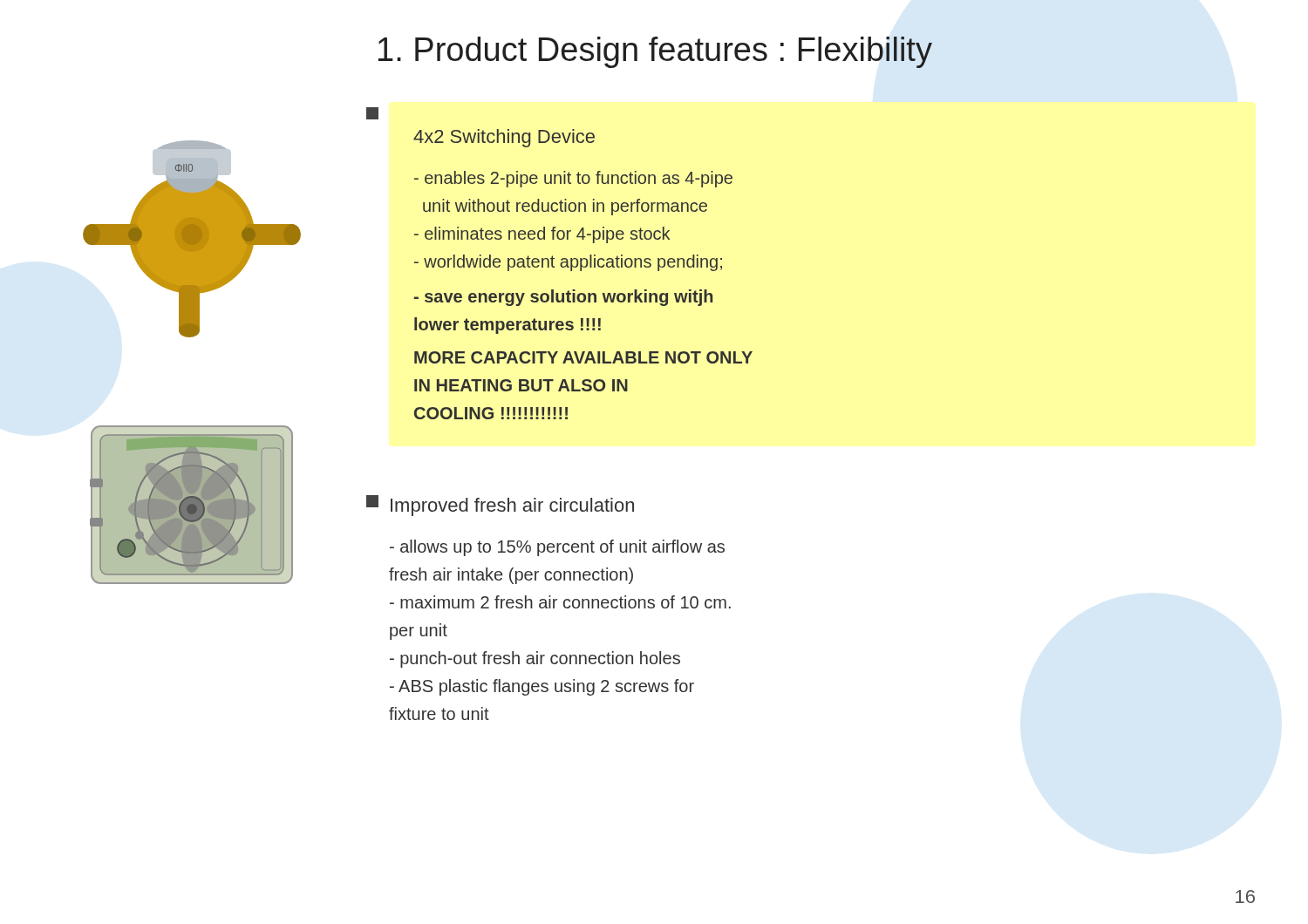
Task: Click on the element starting "1. Product Design features : Flexibility"
Action: coord(654,50)
